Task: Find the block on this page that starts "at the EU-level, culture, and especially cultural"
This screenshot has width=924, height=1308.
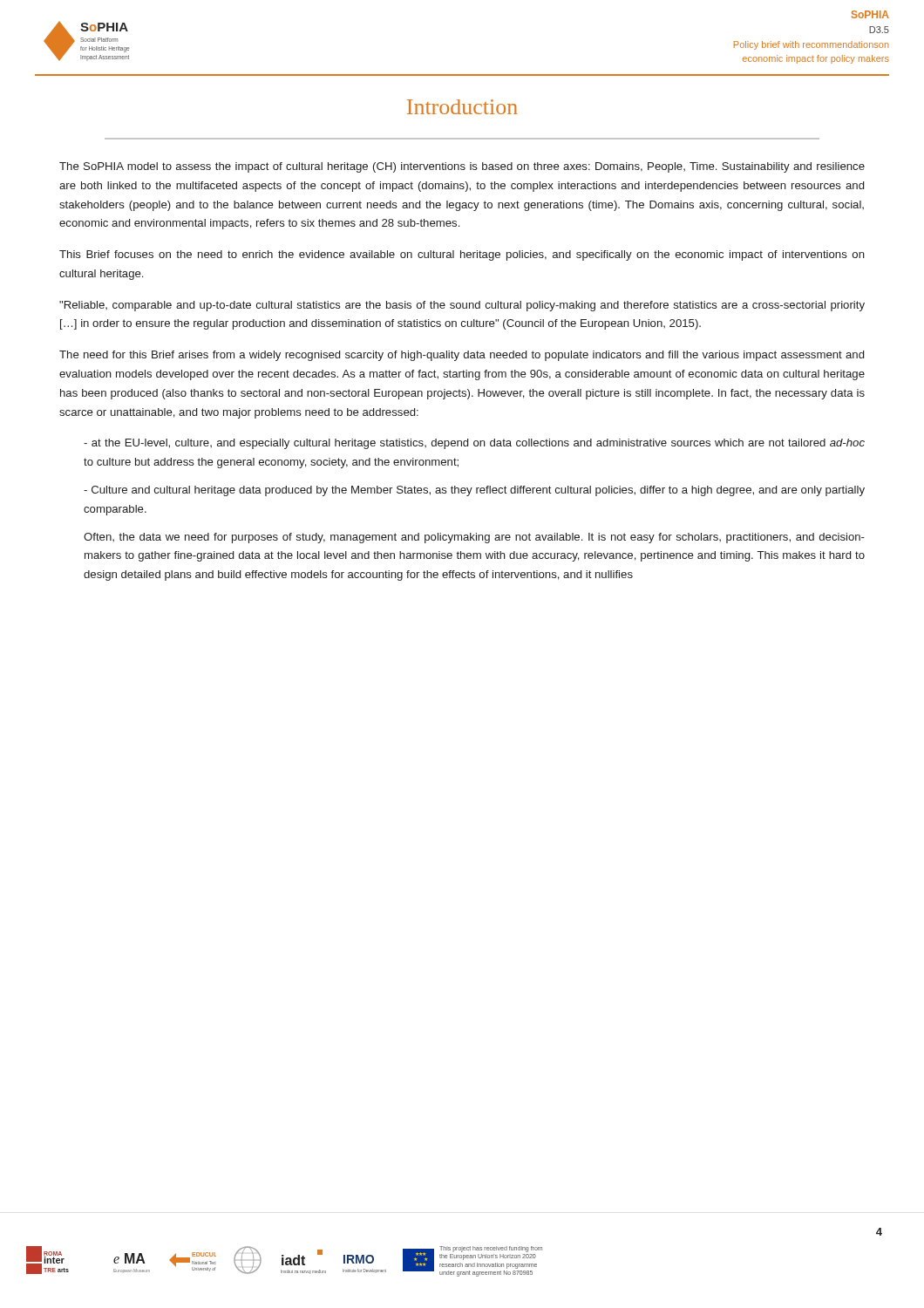Action: [474, 453]
